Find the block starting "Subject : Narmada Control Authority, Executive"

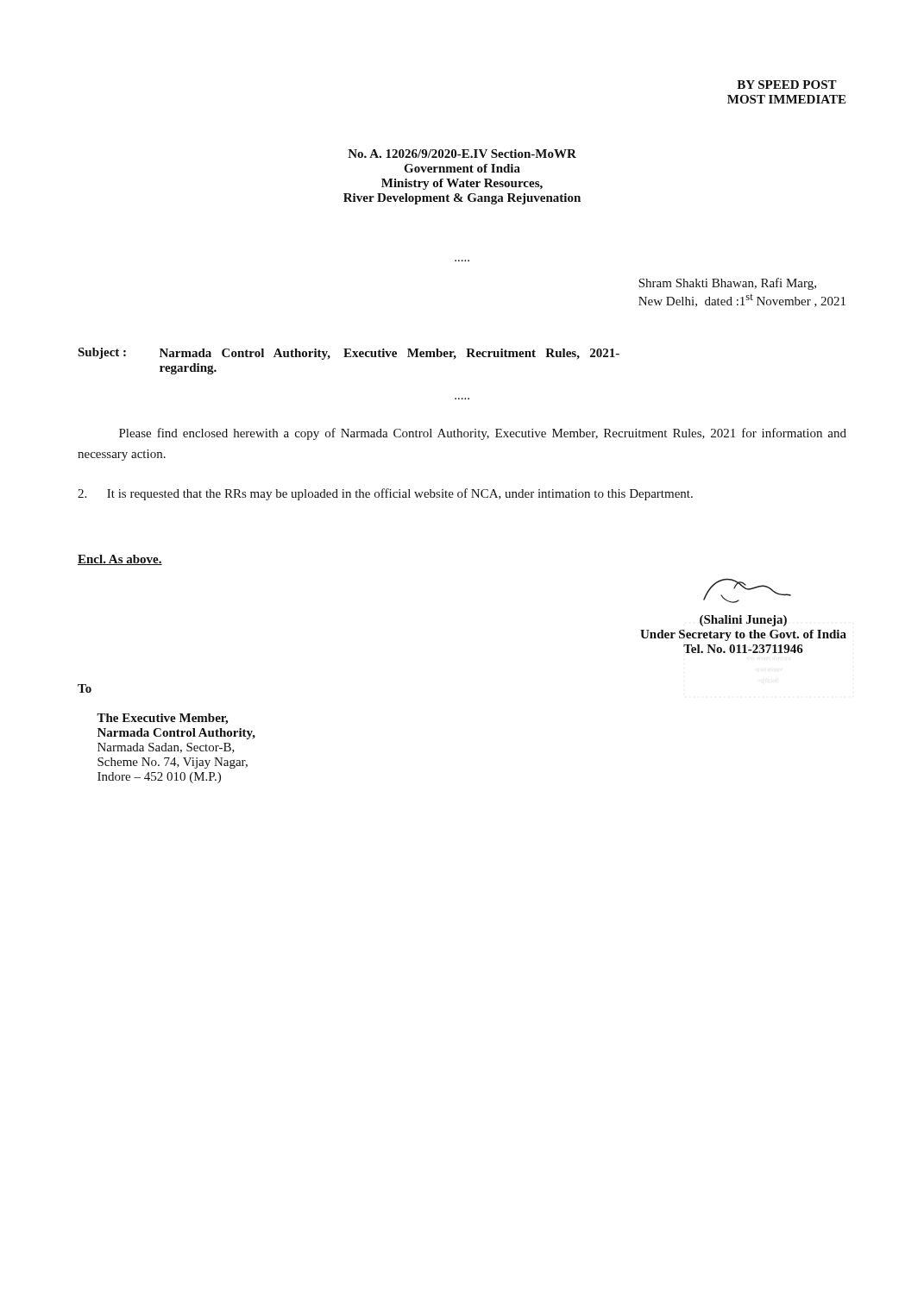pos(462,361)
